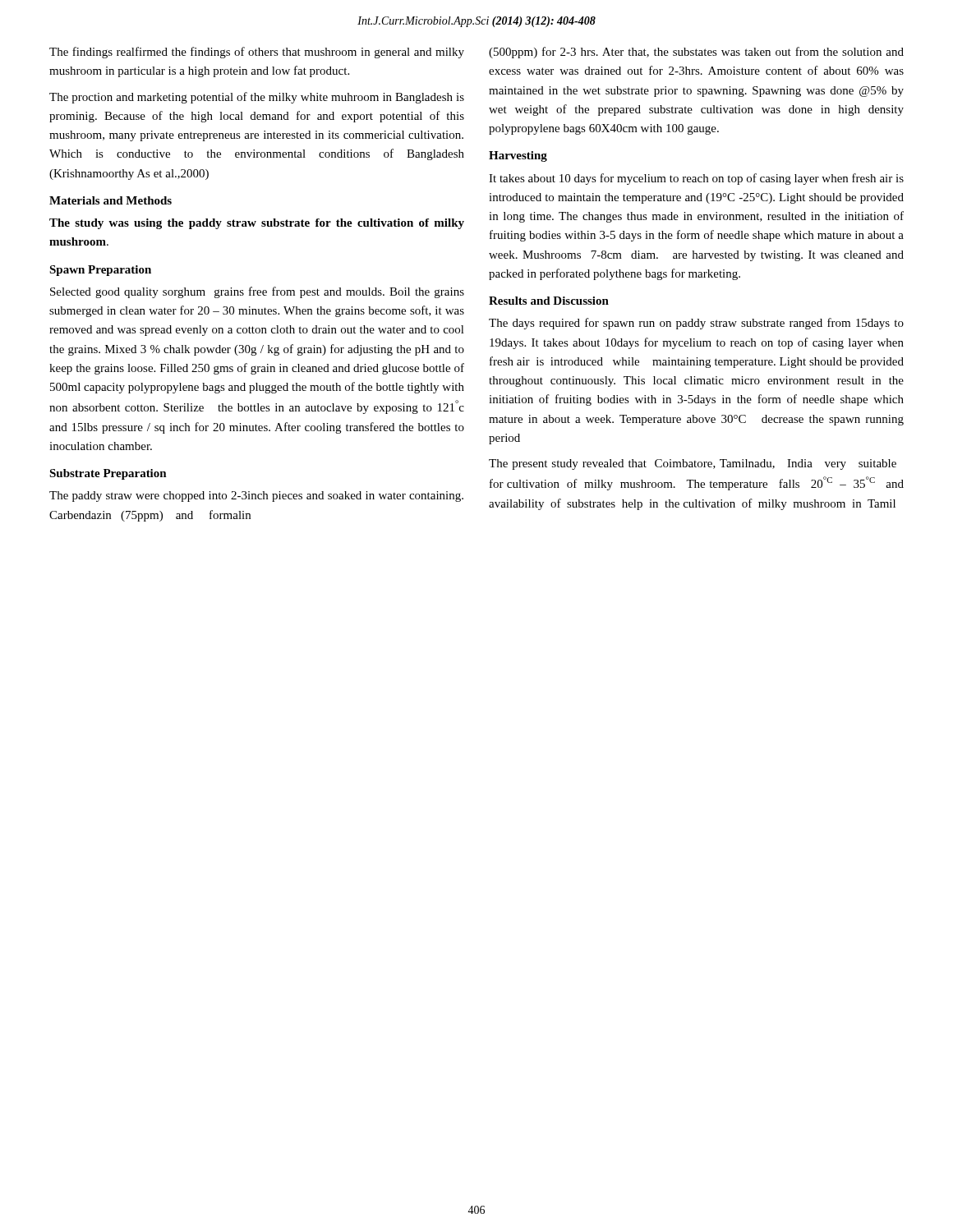953x1232 pixels.
Task: Point to the element starting "It takes about 10 days for"
Action: 696,226
